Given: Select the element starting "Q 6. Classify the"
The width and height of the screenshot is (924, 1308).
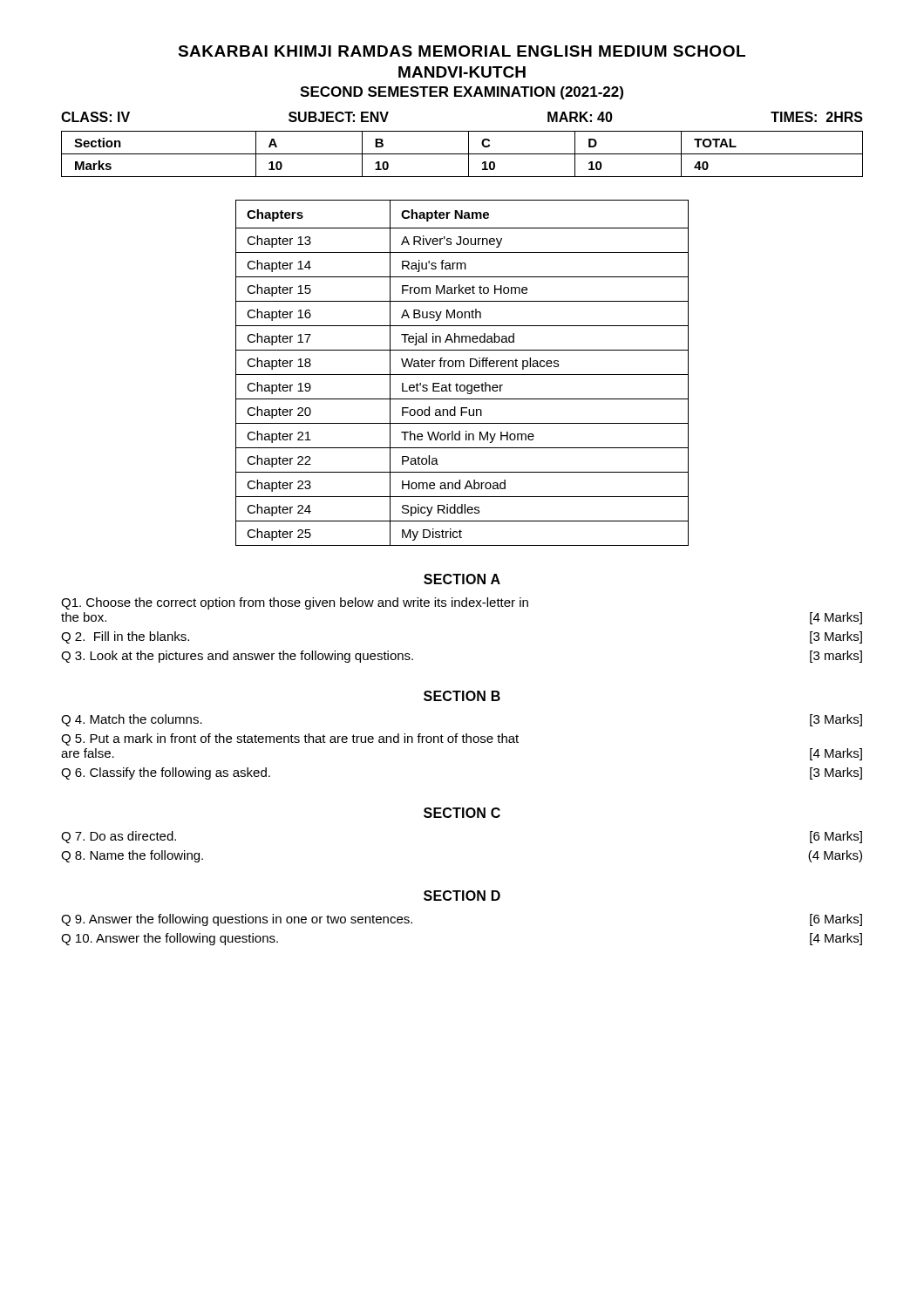Looking at the screenshot, I should click(165, 773).
